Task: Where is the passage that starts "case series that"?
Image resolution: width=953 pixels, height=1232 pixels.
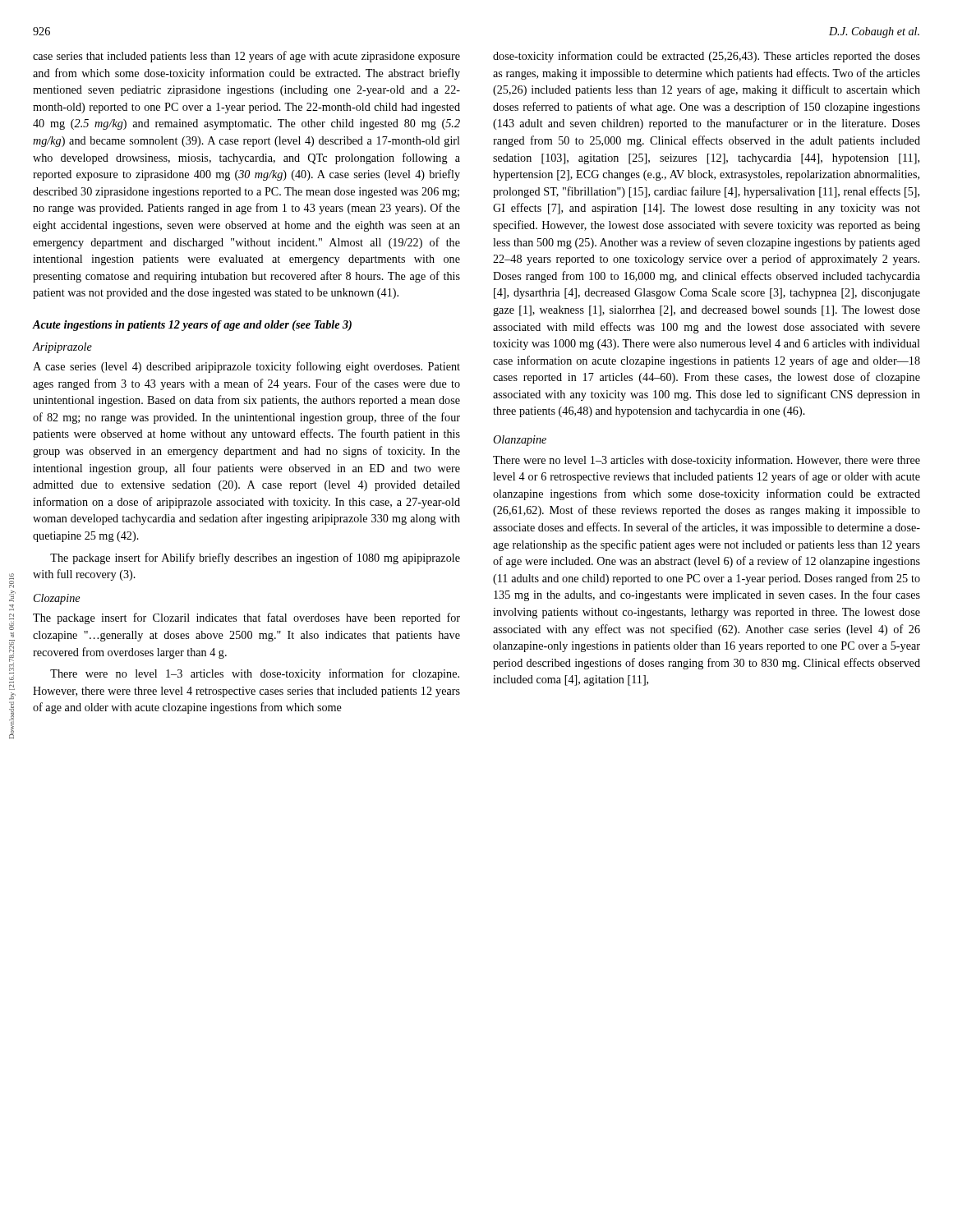Action: tap(246, 175)
